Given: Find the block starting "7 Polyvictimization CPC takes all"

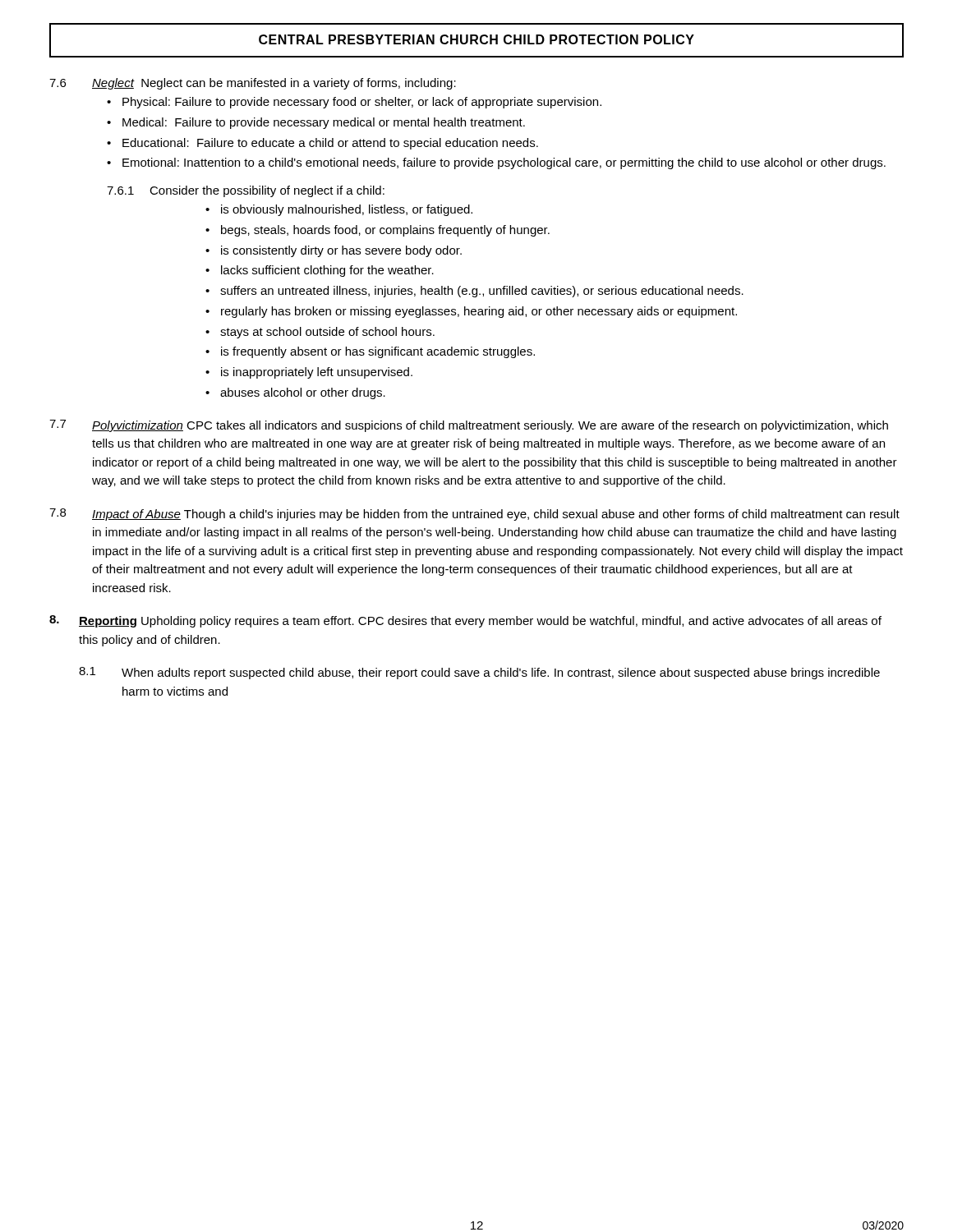Looking at the screenshot, I should pyautogui.click(x=476, y=453).
